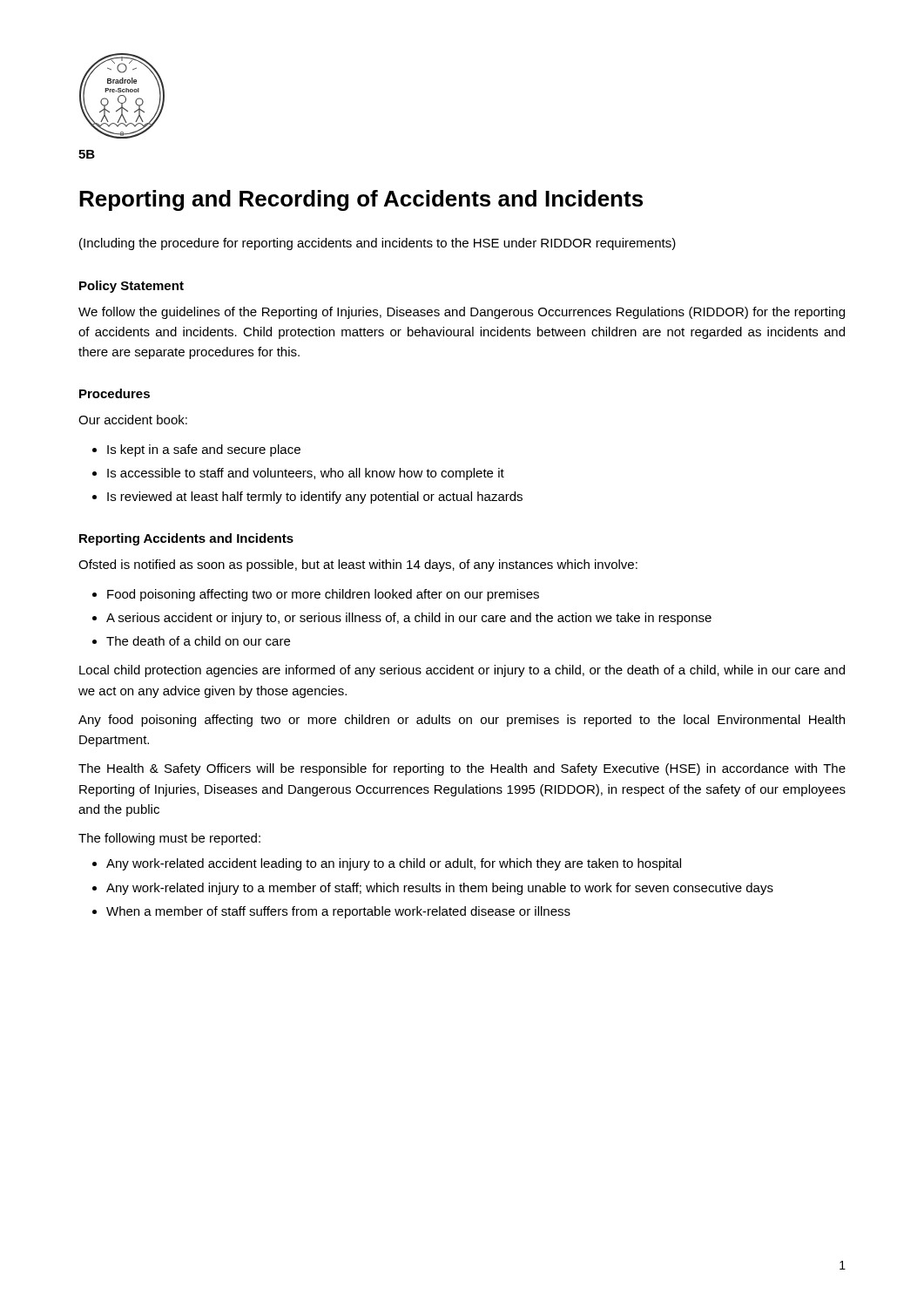Image resolution: width=924 pixels, height=1307 pixels.
Task: Locate the text "Policy Statement"
Action: [131, 285]
